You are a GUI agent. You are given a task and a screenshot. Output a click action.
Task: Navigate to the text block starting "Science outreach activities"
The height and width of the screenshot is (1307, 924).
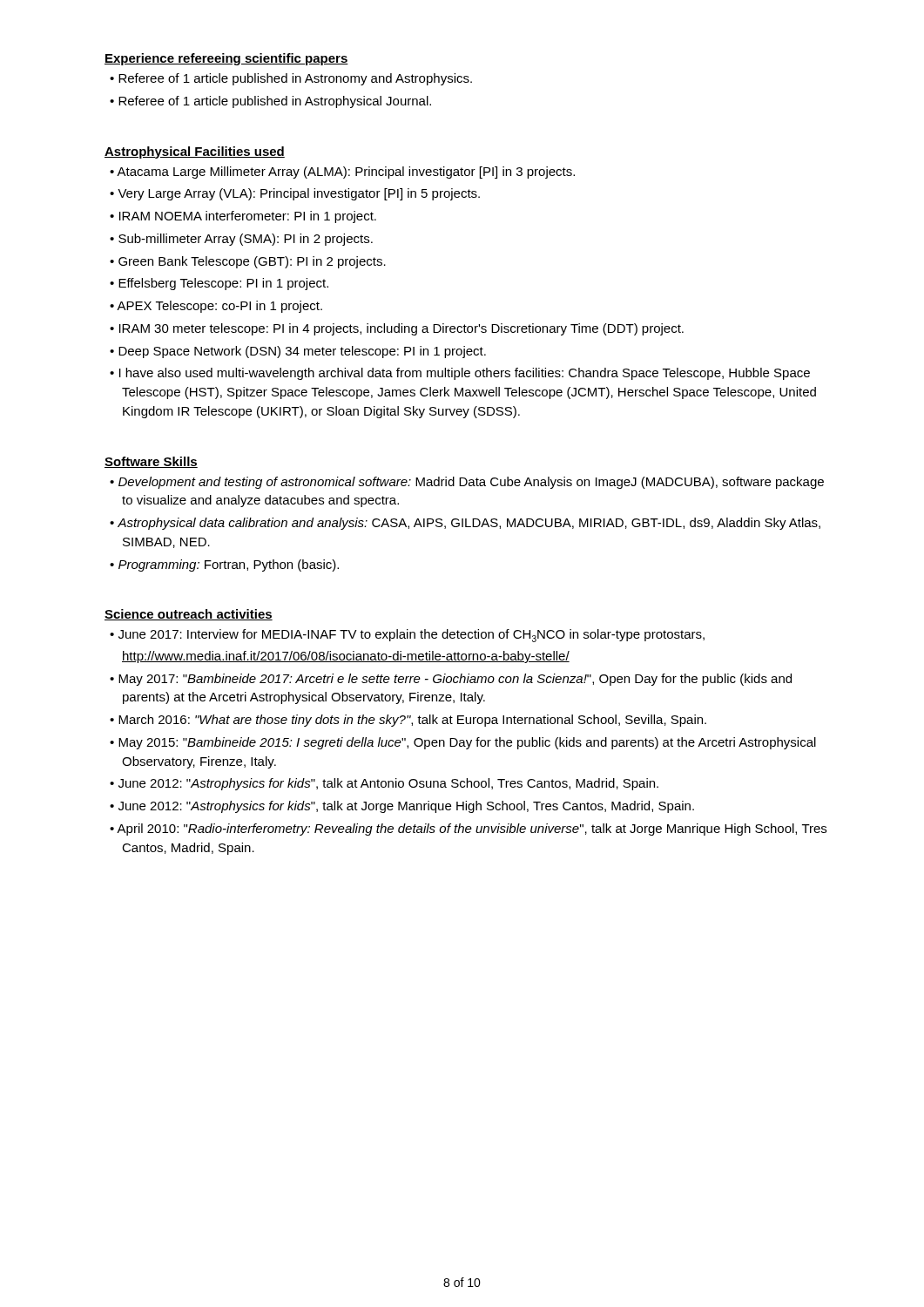[x=188, y=614]
